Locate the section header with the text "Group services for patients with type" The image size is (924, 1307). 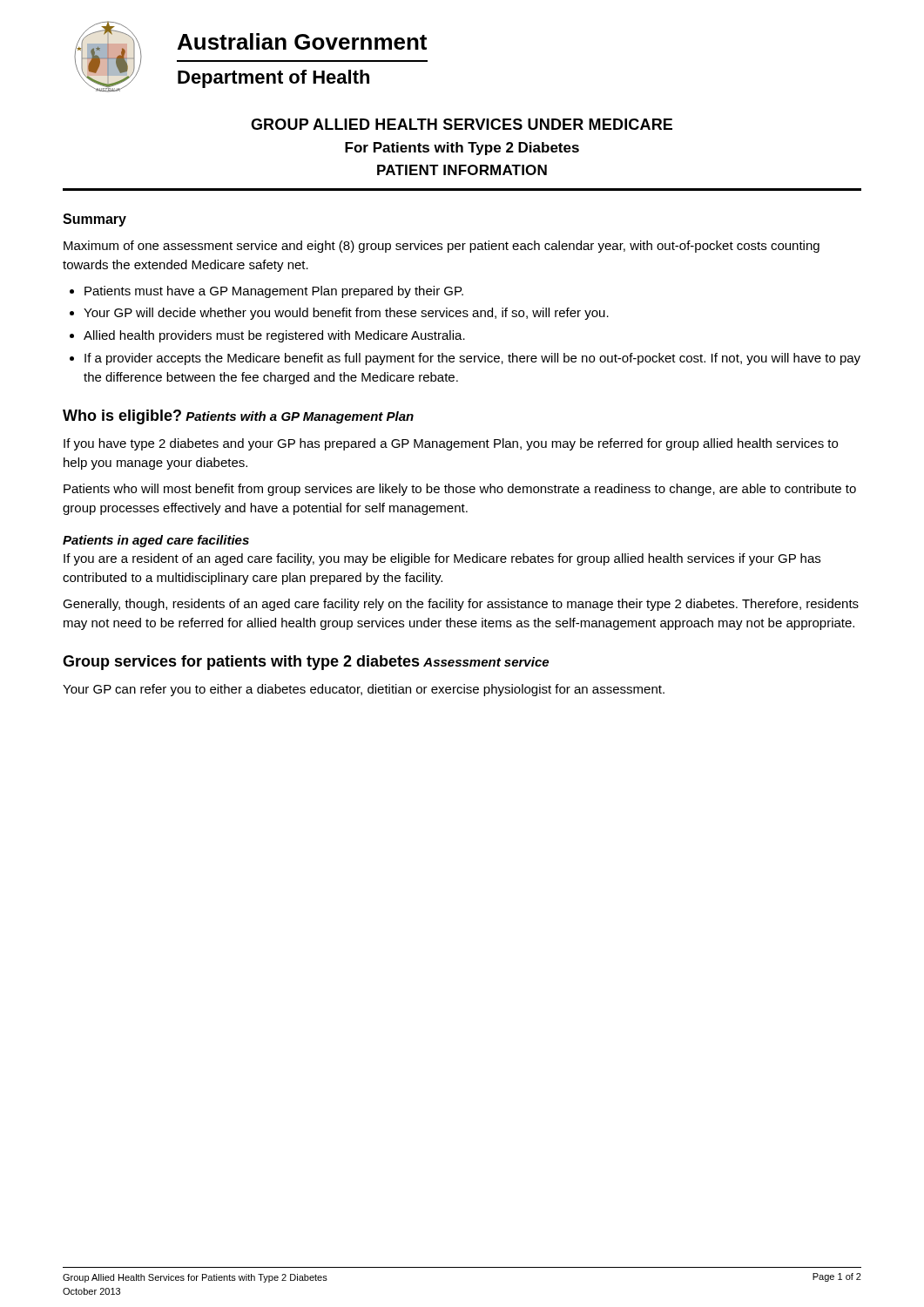click(x=241, y=662)
